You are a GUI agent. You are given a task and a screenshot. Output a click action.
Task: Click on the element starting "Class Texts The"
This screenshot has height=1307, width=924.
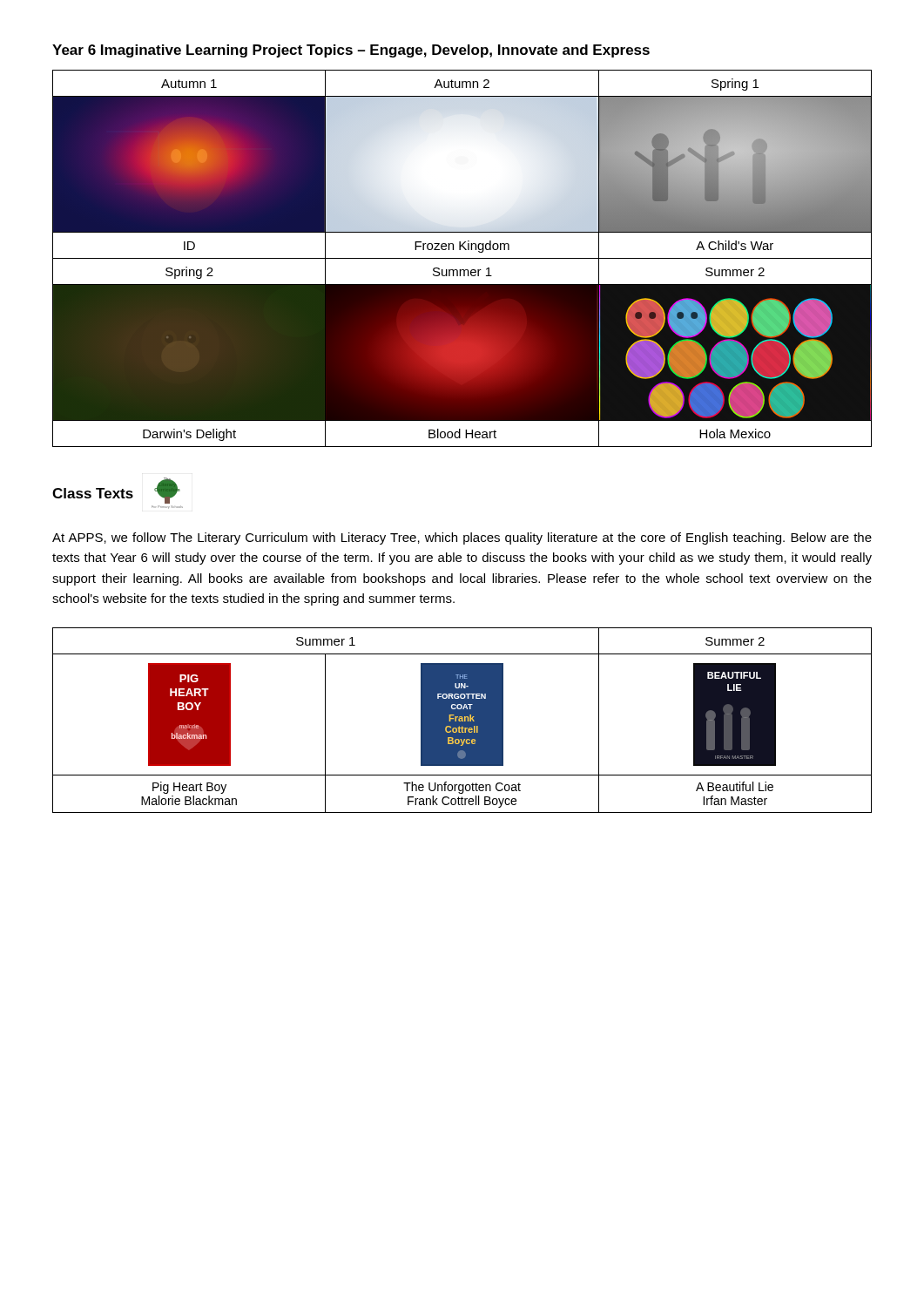[122, 494]
